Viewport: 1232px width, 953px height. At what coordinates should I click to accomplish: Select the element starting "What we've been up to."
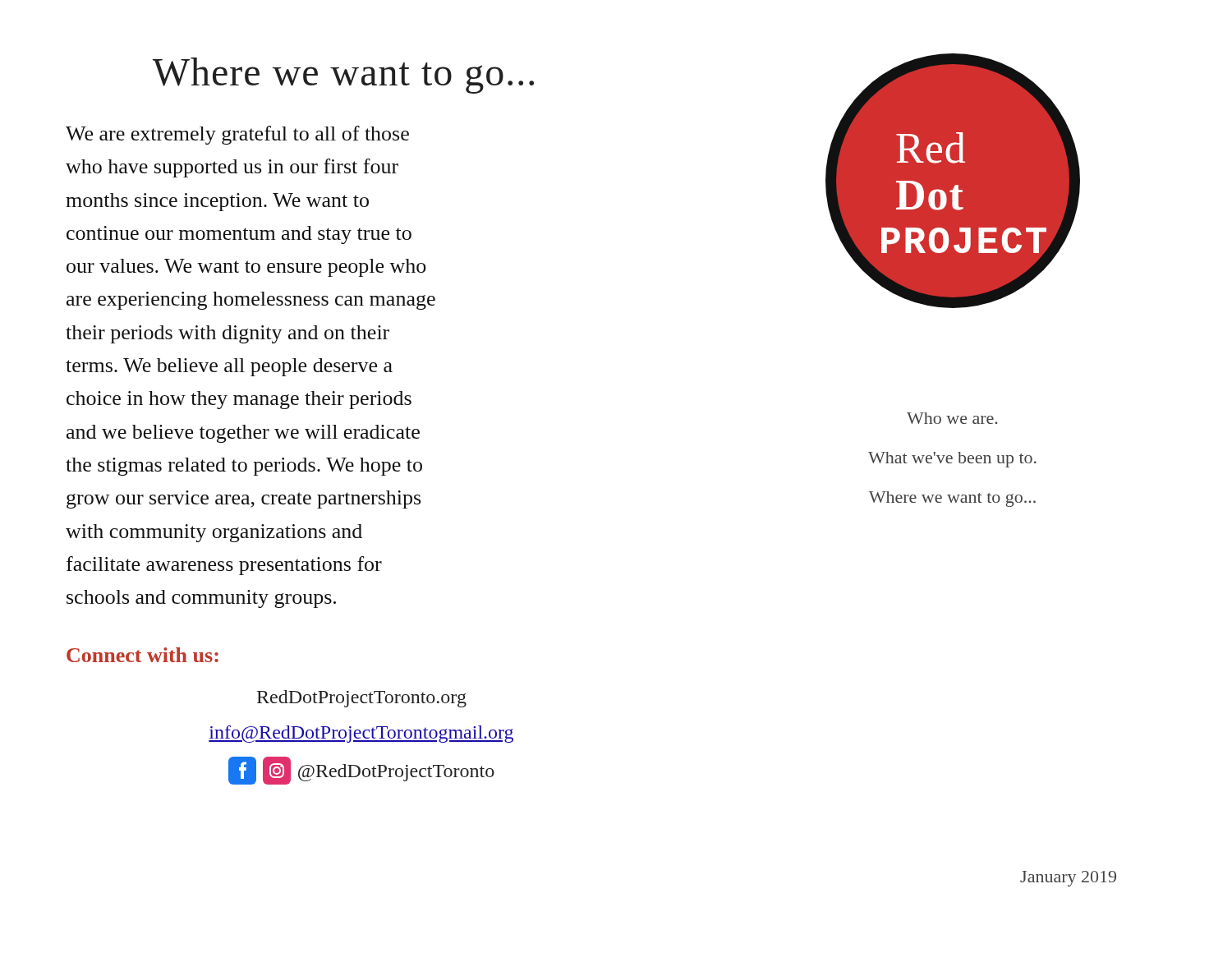pos(953,458)
